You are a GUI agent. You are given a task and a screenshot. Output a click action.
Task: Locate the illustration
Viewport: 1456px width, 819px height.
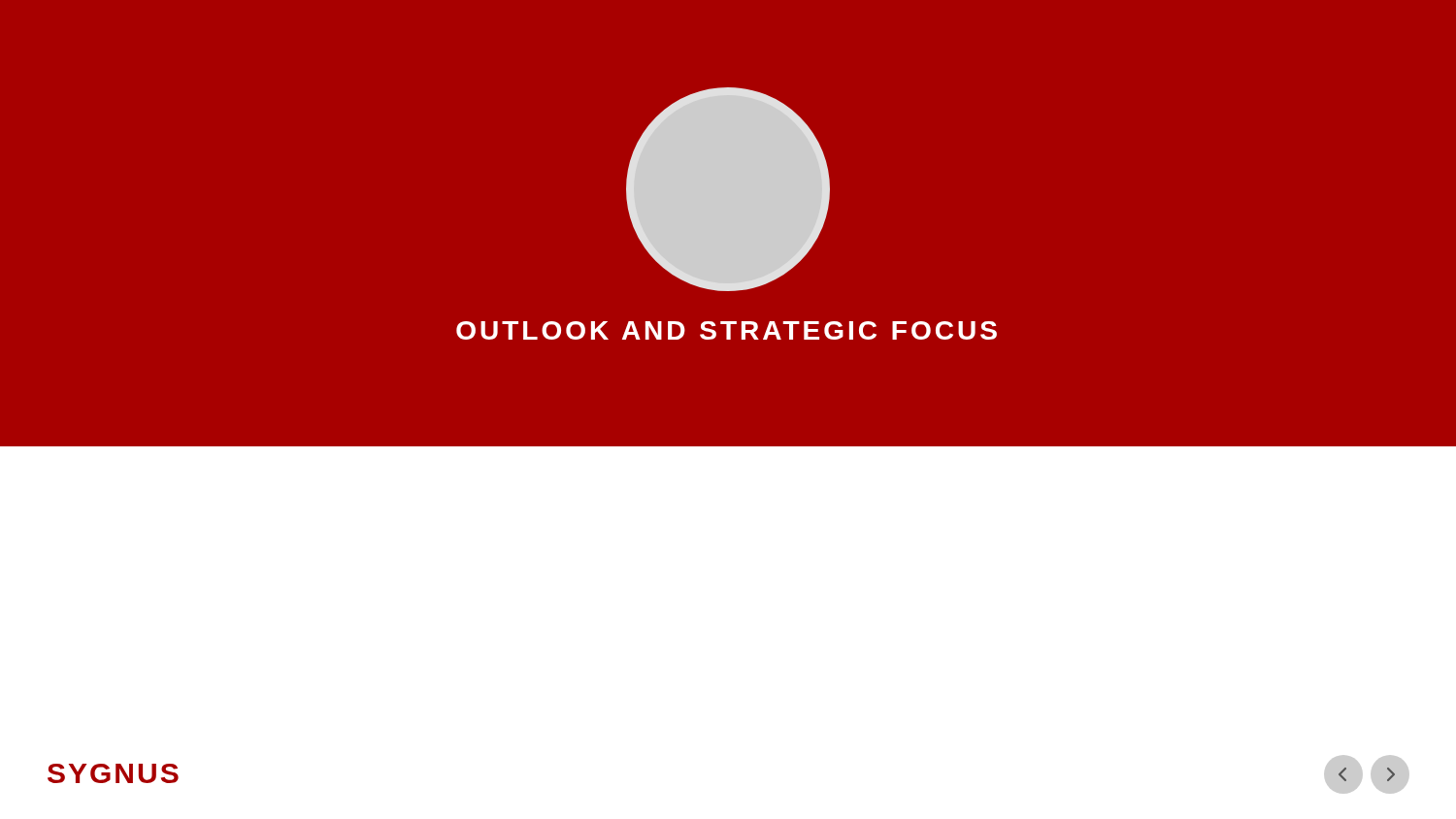pyautogui.click(x=728, y=189)
